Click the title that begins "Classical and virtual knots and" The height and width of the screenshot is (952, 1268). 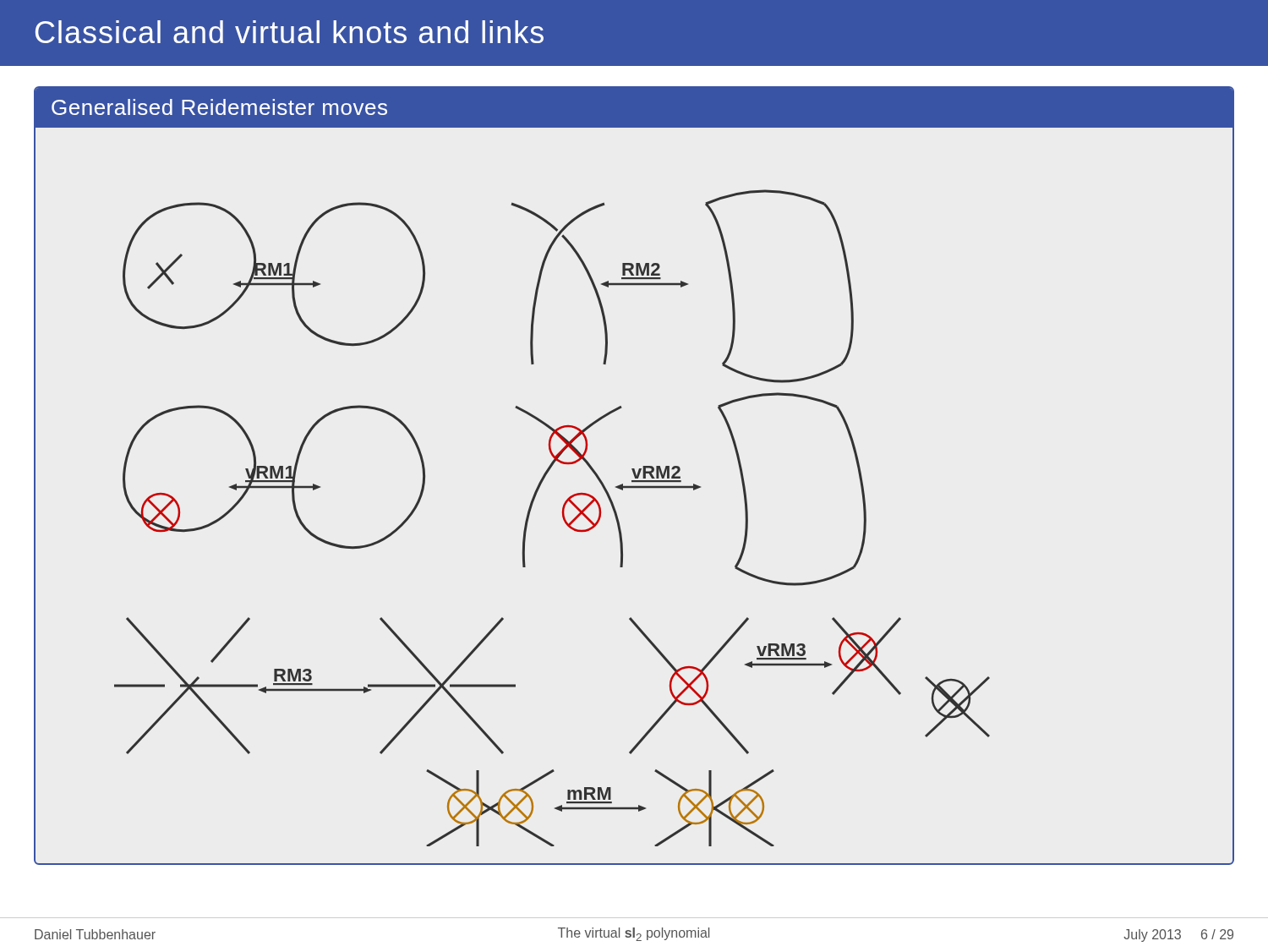tap(290, 33)
